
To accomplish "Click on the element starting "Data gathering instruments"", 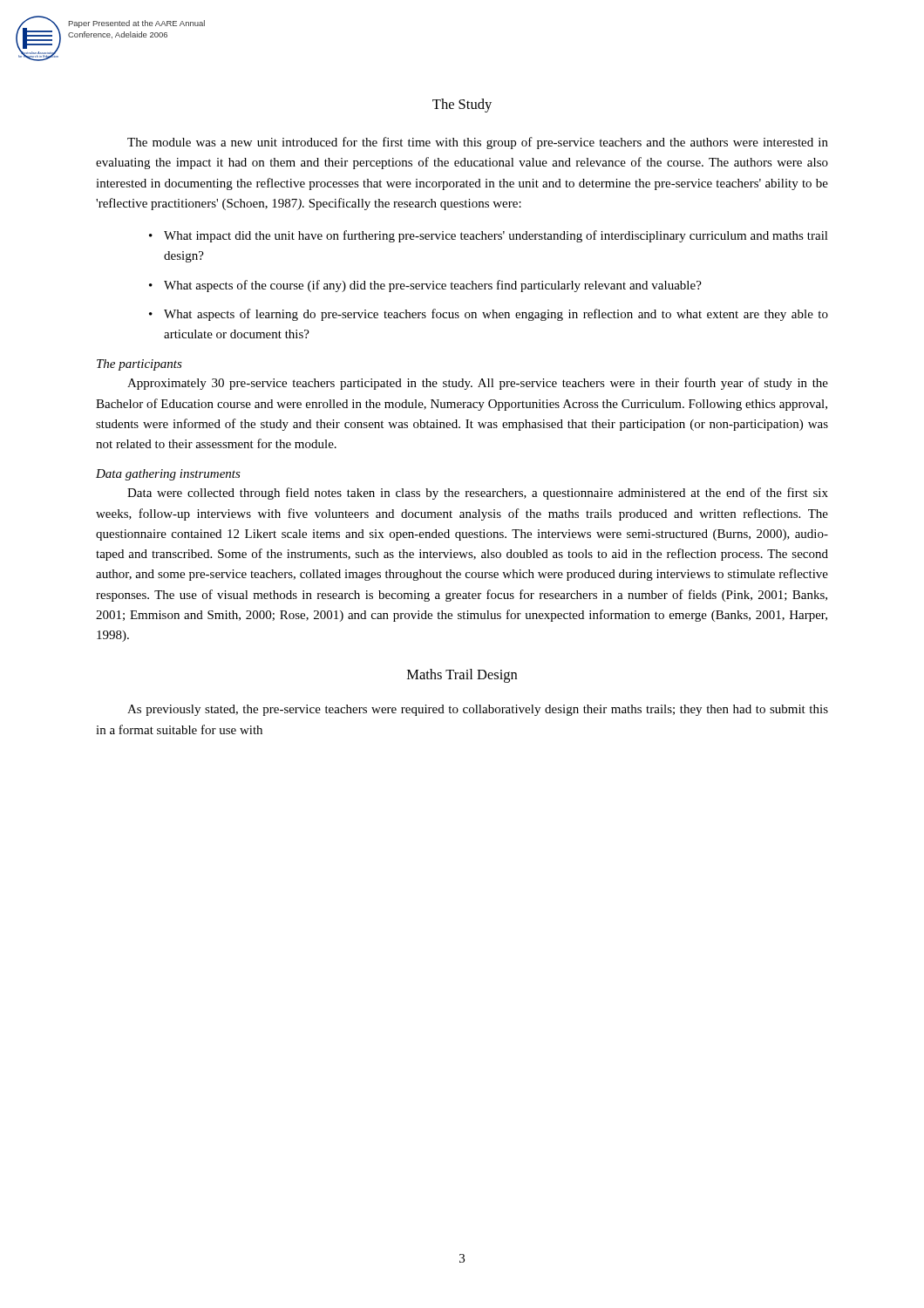I will [x=168, y=474].
